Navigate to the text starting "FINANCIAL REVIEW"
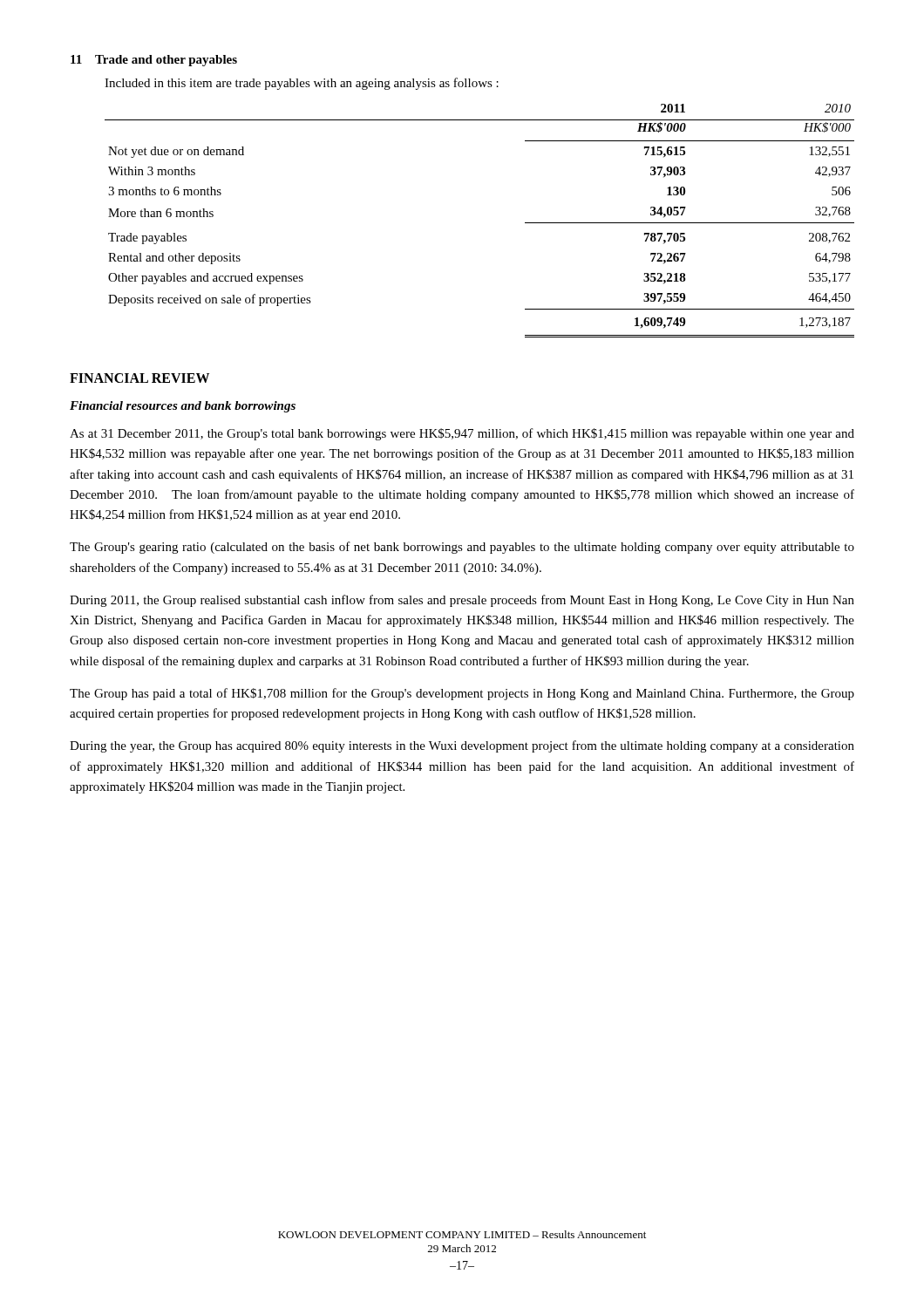 (x=140, y=378)
